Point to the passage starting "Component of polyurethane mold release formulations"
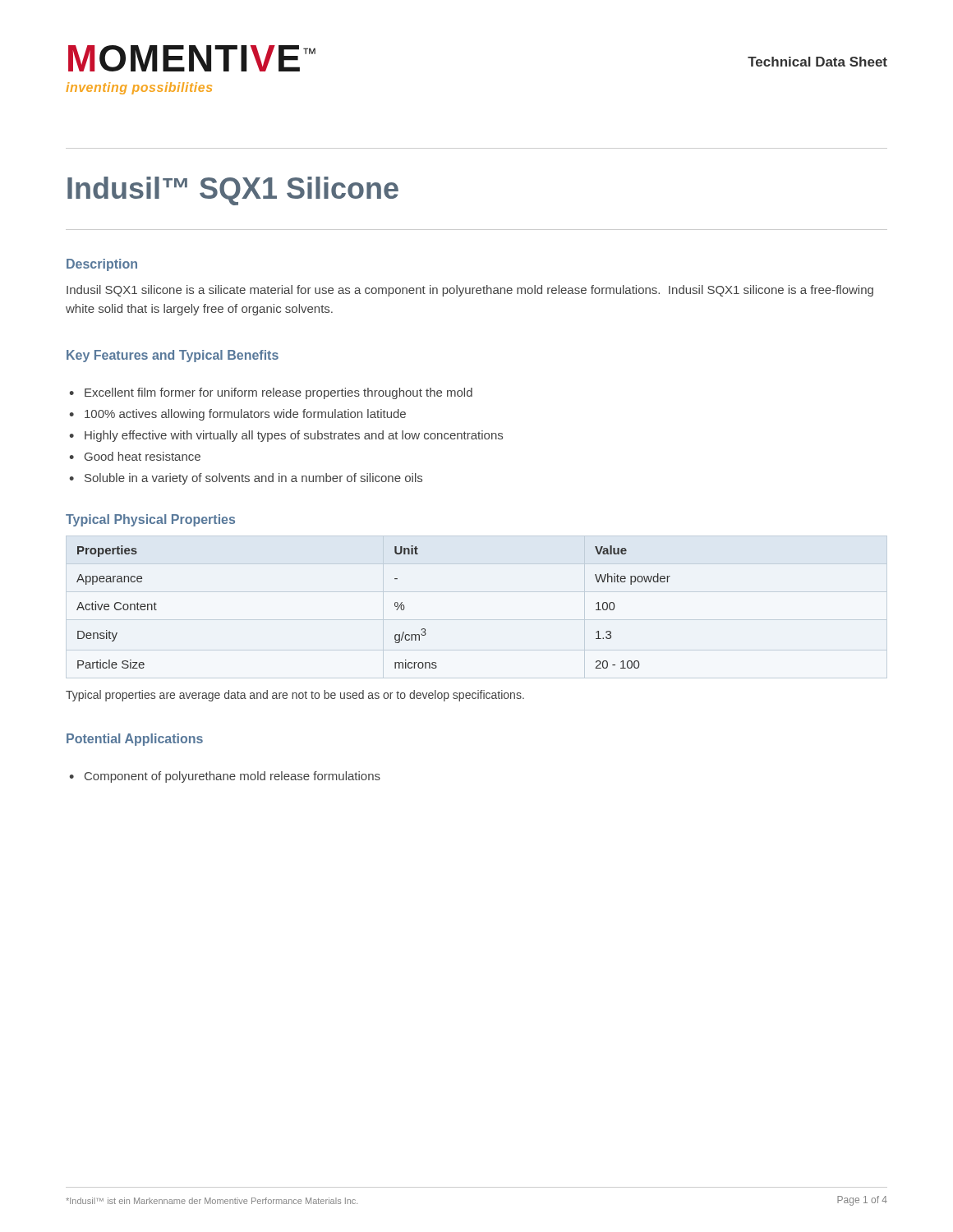Viewport: 953px width, 1232px height. click(232, 775)
